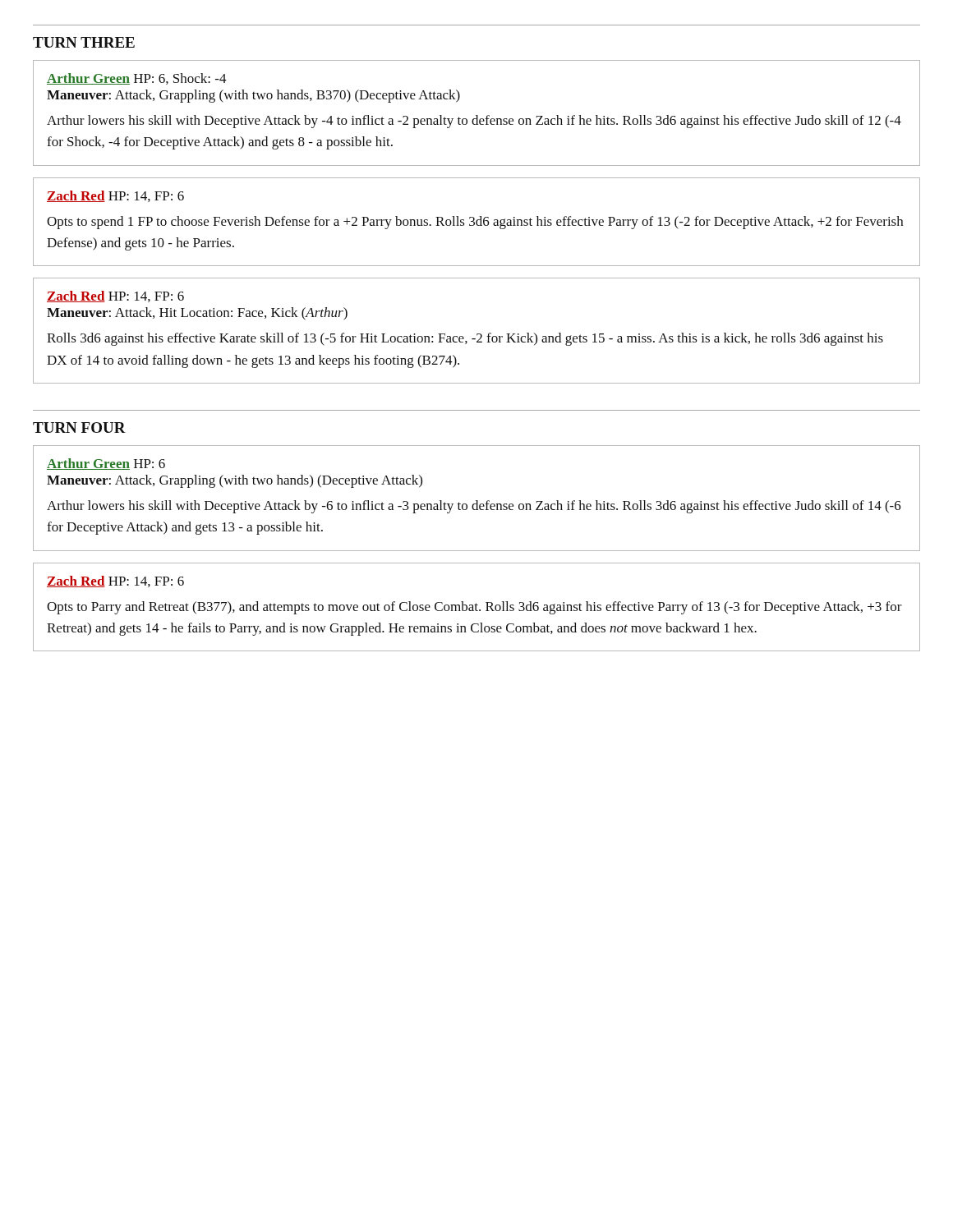
Task: Point to the region starting "Zach Red HP: 14, FP: 6 Maneuver: Attack,"
Action: click(476, 330)
